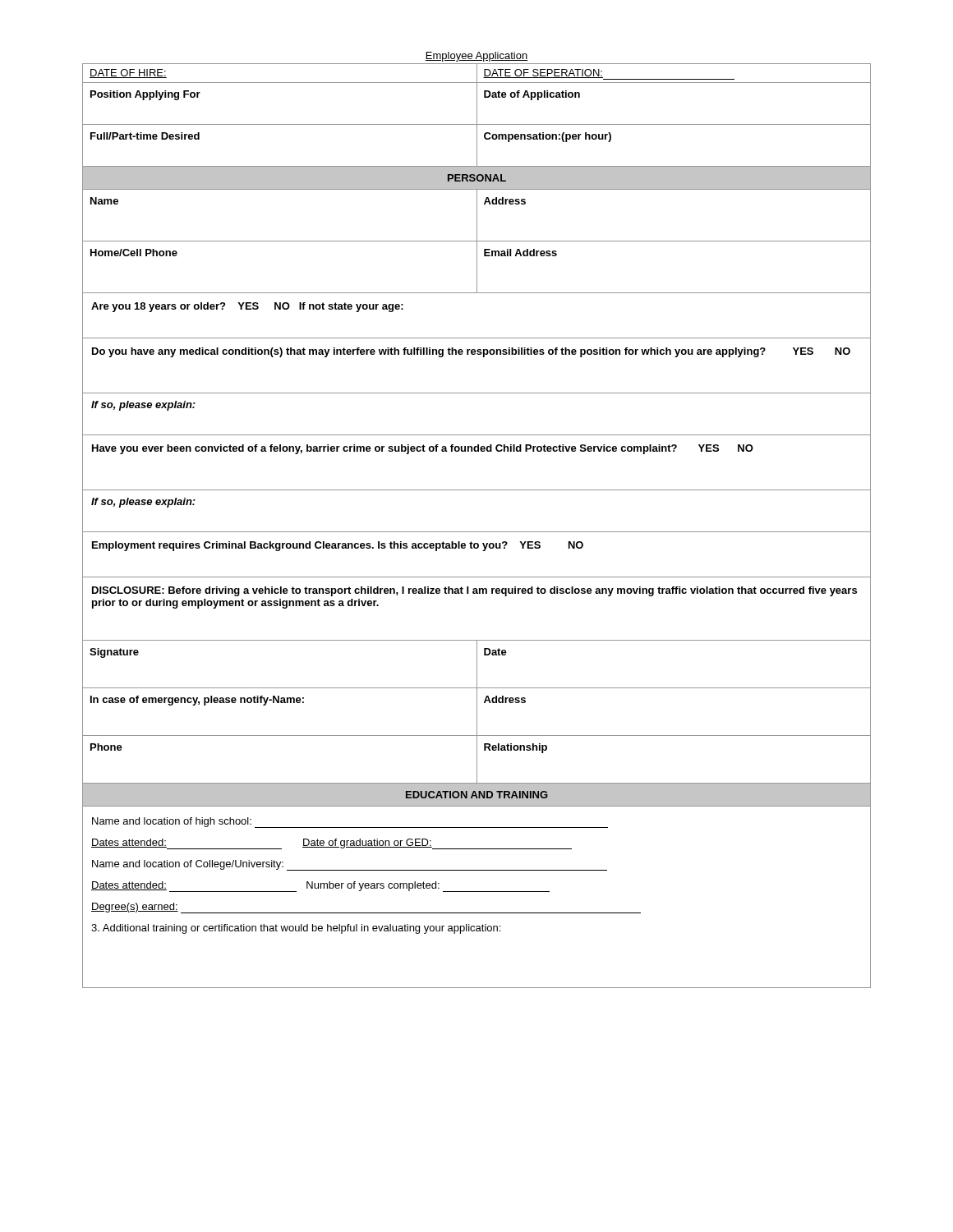This screenshot has width=953, height=1232.
Task: Find the text block with the text "Dates attended: Number of years"
Action: point(320,885)
